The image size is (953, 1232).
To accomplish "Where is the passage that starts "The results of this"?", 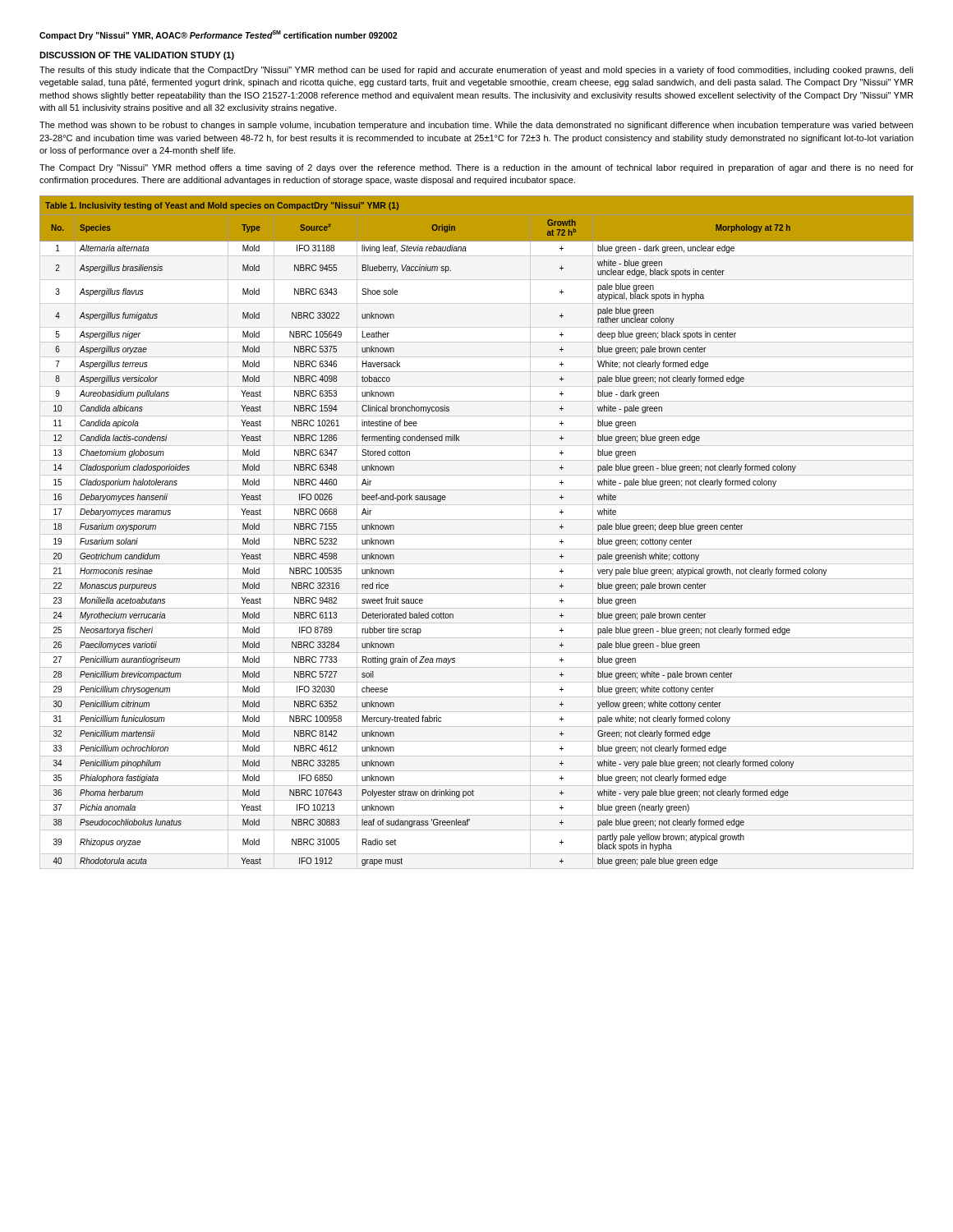I will click(476, 89).
